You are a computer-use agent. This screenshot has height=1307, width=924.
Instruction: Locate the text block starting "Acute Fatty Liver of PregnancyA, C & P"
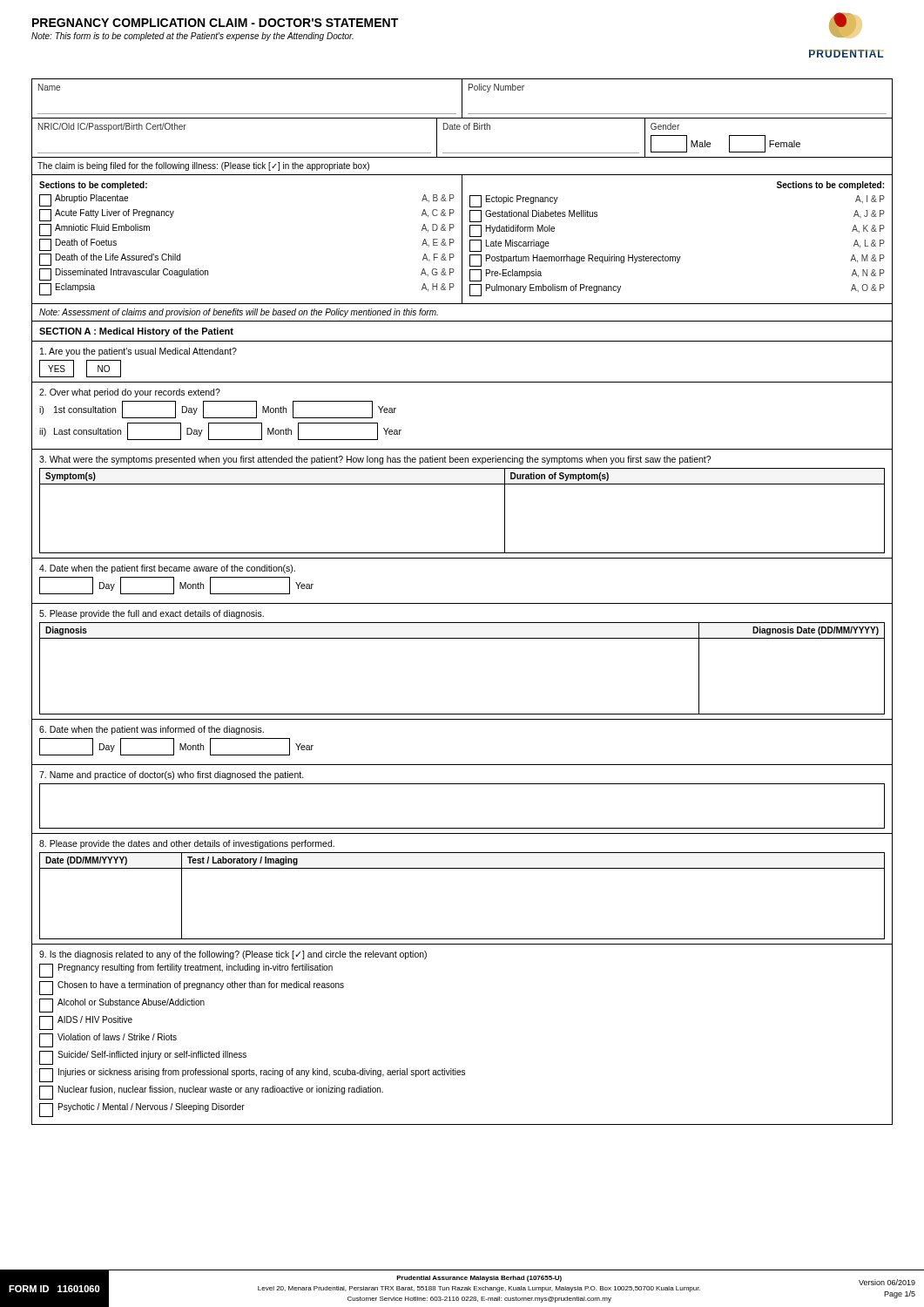pyautogui.click(x=111, y=215)
